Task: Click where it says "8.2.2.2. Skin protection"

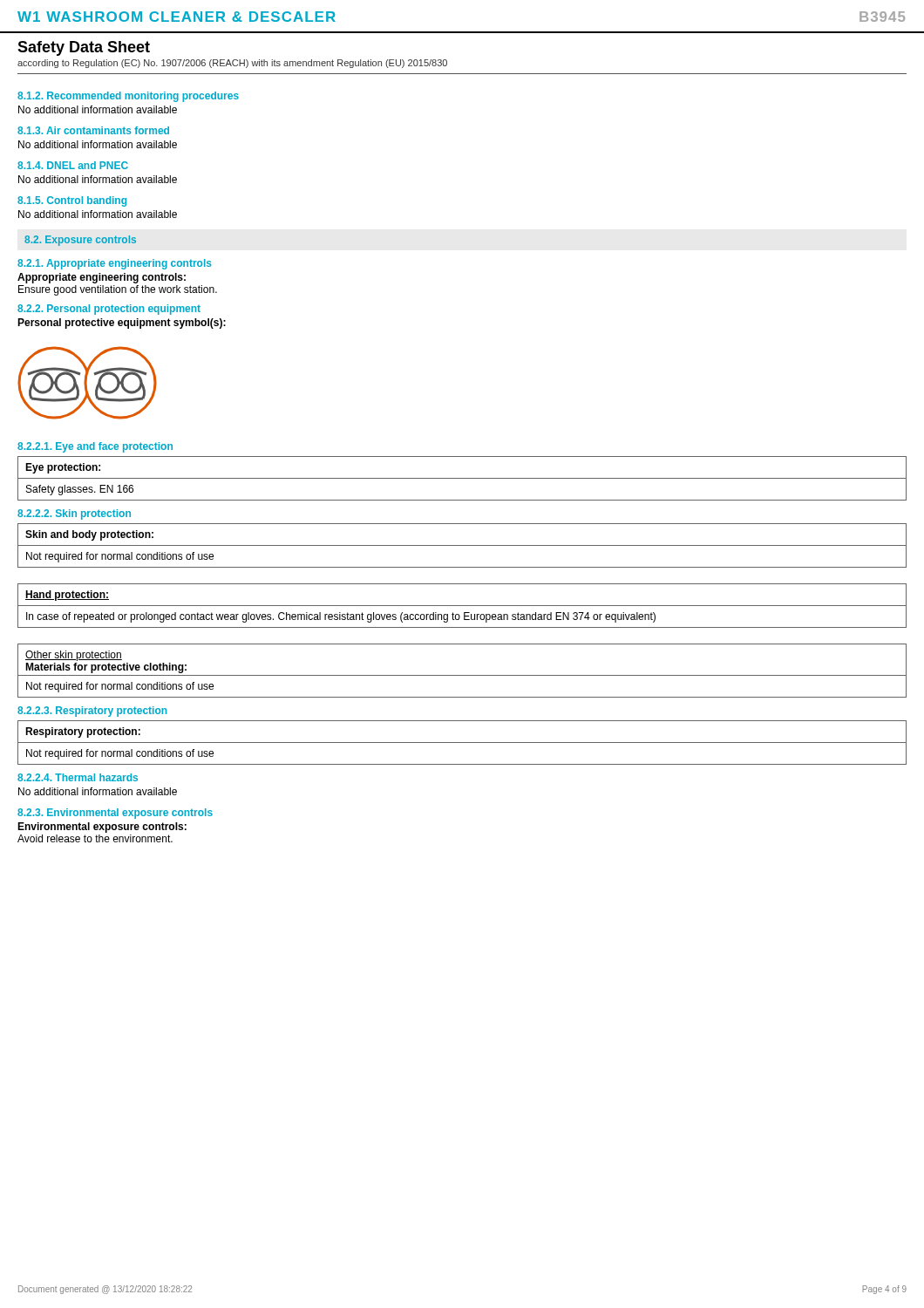Action: point(74,514)
